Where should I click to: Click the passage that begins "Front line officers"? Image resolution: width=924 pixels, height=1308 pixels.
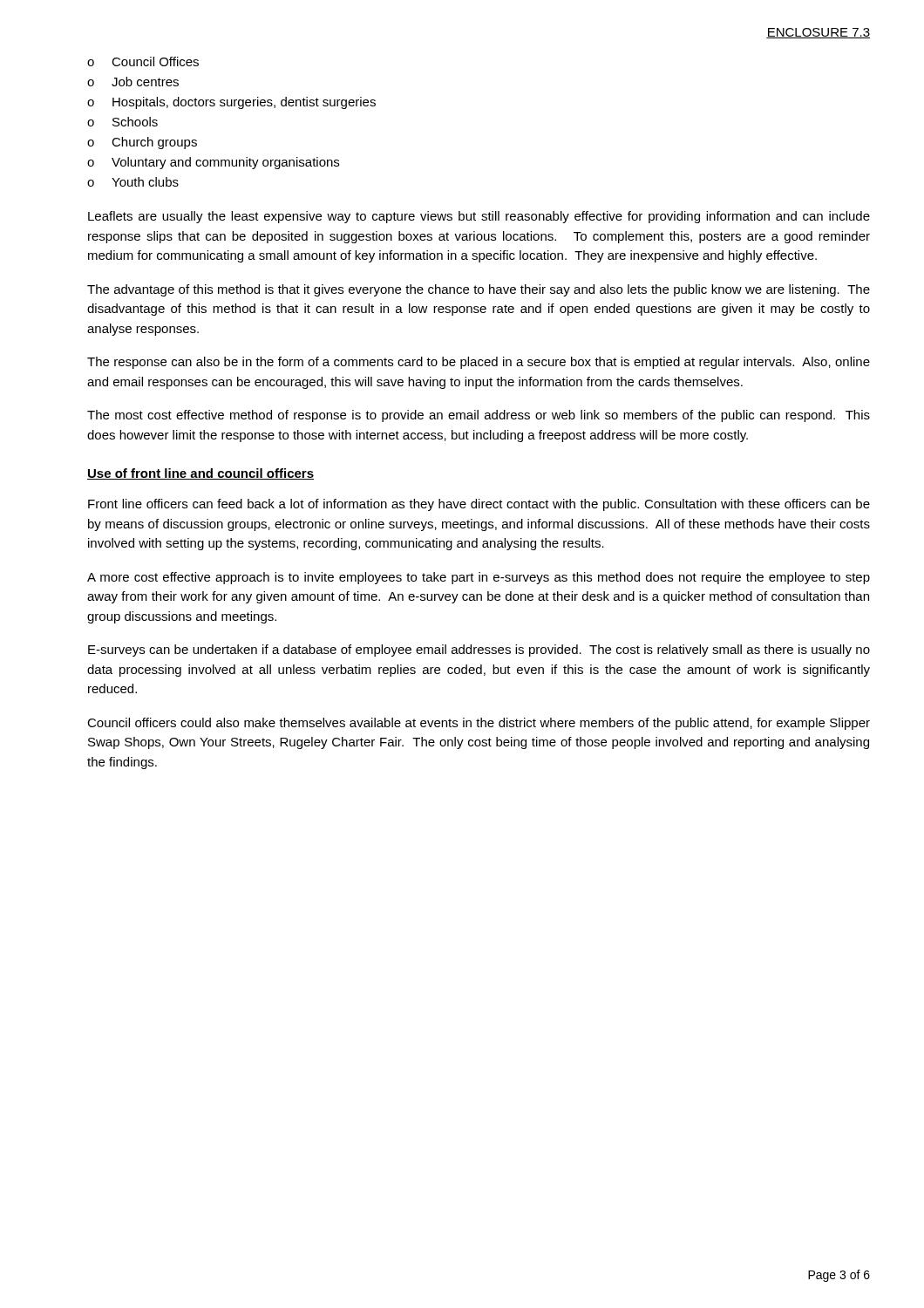tap(479, 523)
